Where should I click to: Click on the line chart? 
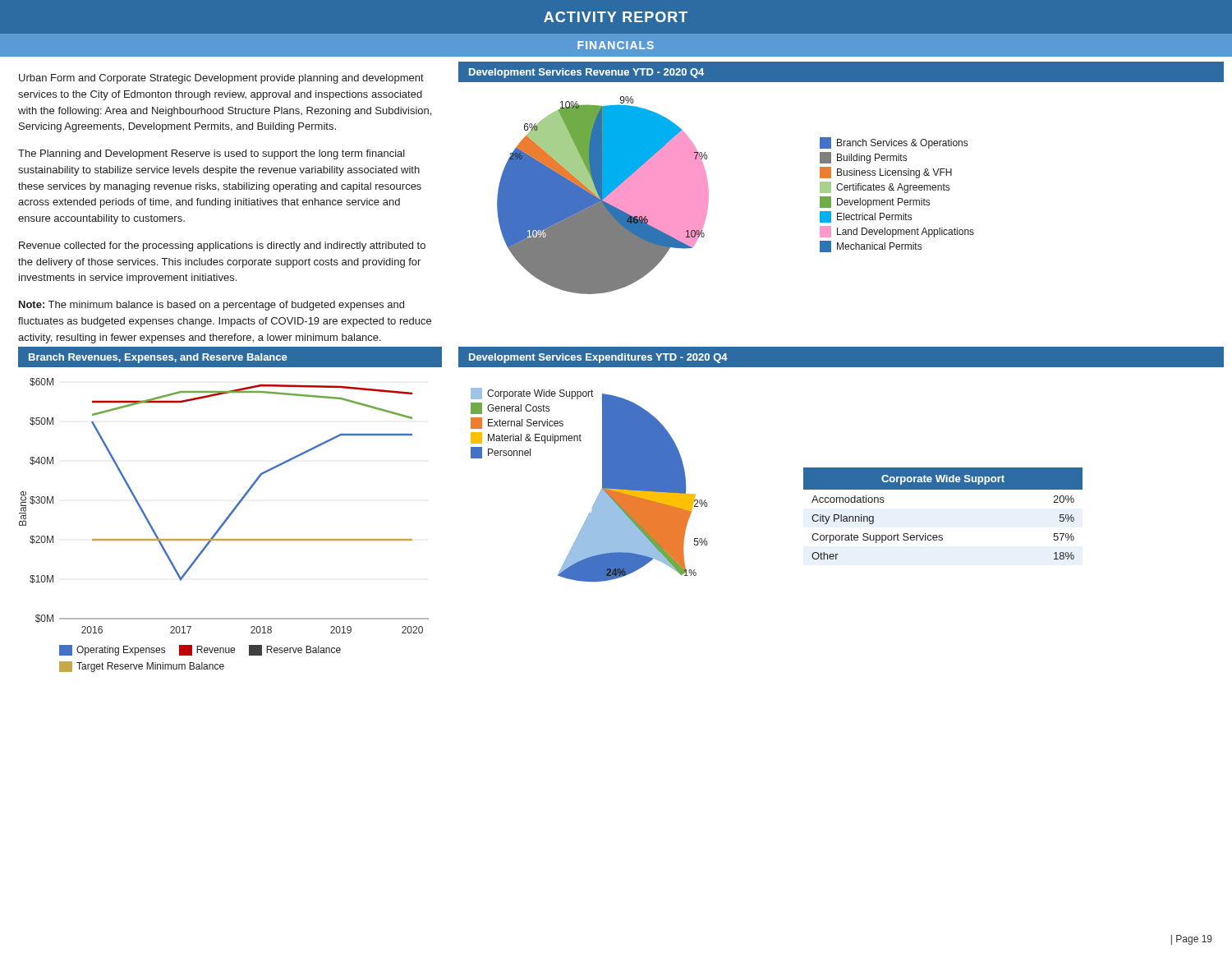pos(230,521)
